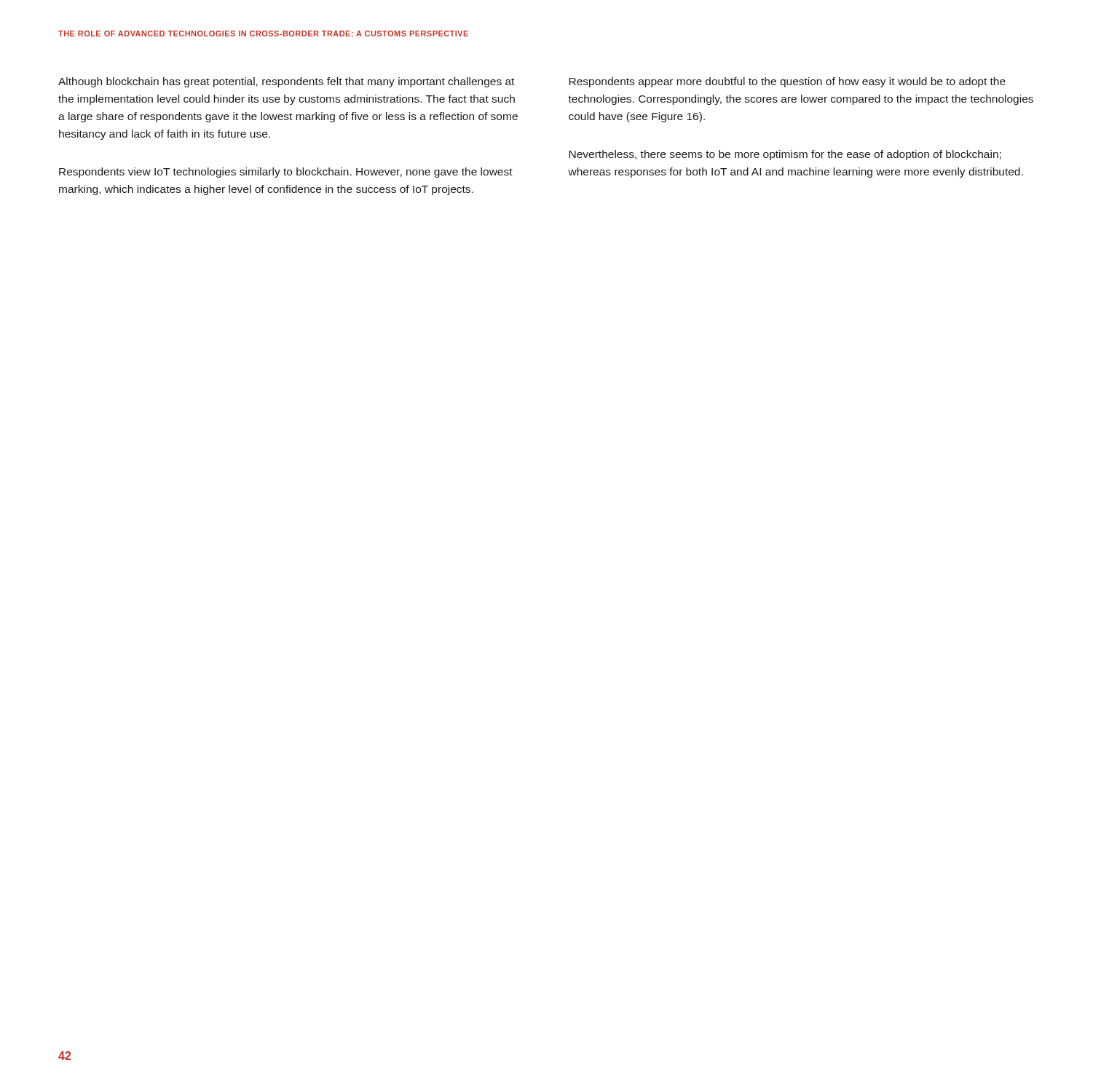The height and width of the screenshot is (1092, 1093).
Task: Navigate to the region starting "Although blockchain has"
Action: click(291, 108)
